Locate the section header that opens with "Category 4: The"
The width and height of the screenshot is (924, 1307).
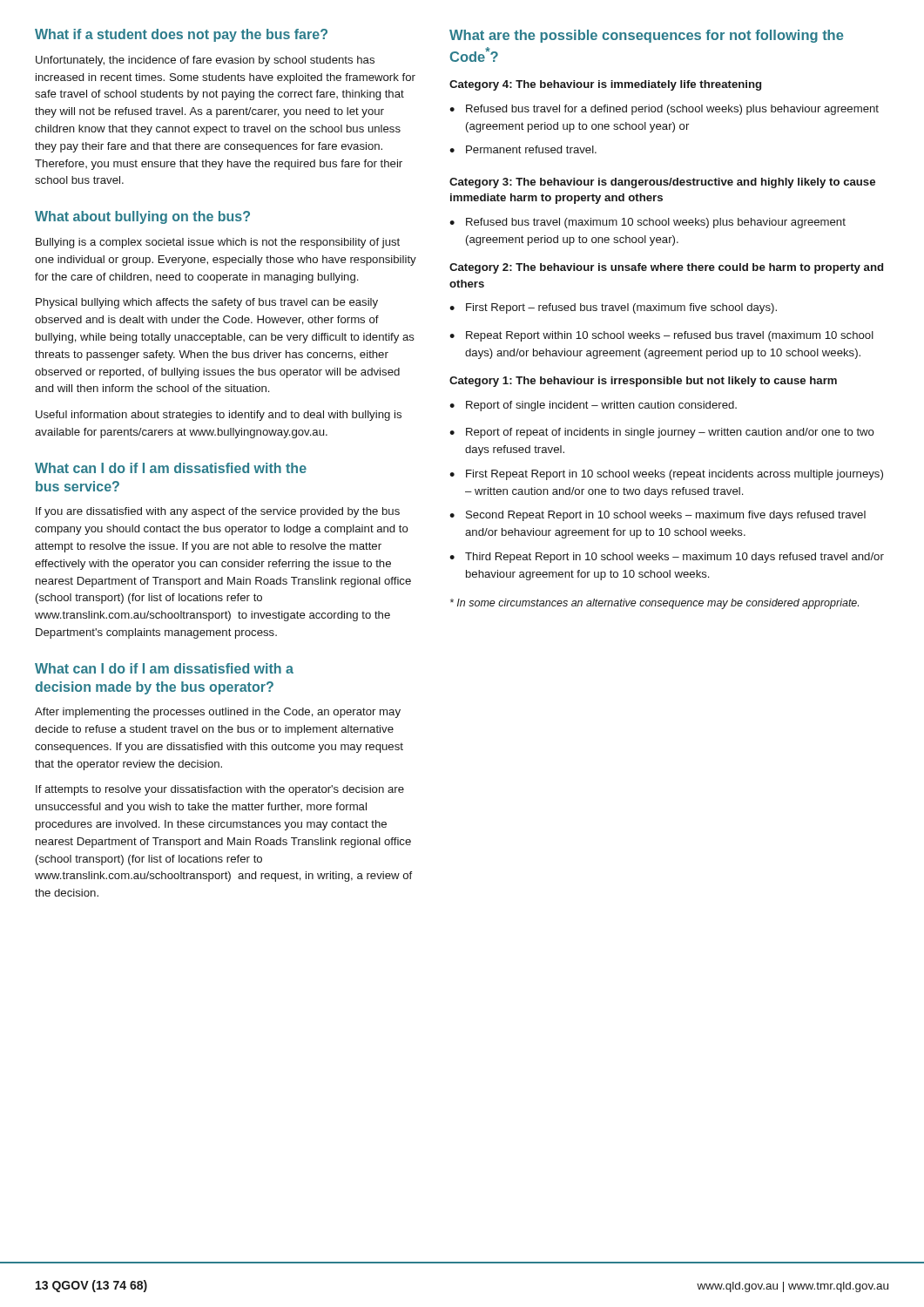[x=606, y=84]
